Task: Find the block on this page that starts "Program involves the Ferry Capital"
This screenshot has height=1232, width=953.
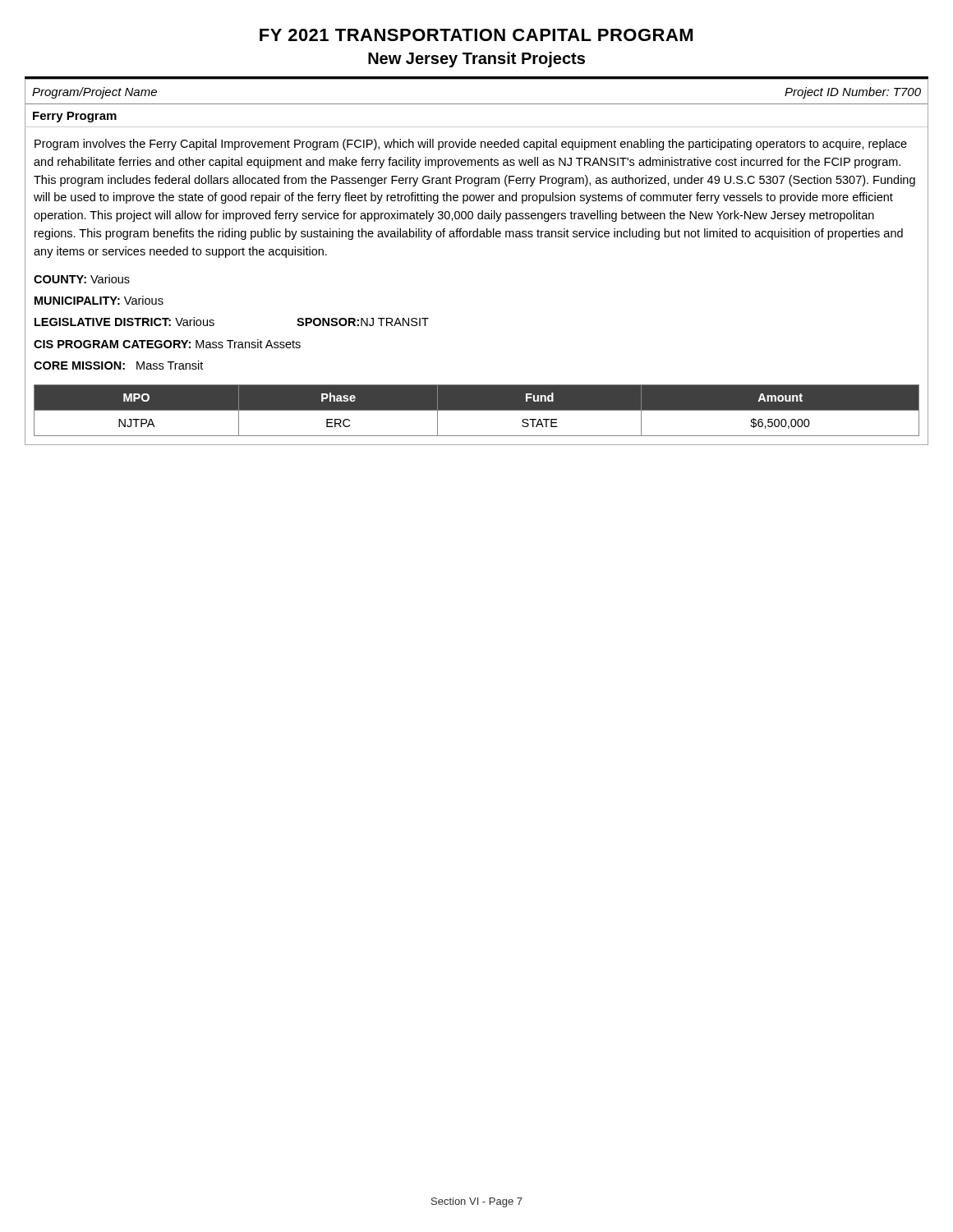Action: pyautogui.click(x=475, y=197)
